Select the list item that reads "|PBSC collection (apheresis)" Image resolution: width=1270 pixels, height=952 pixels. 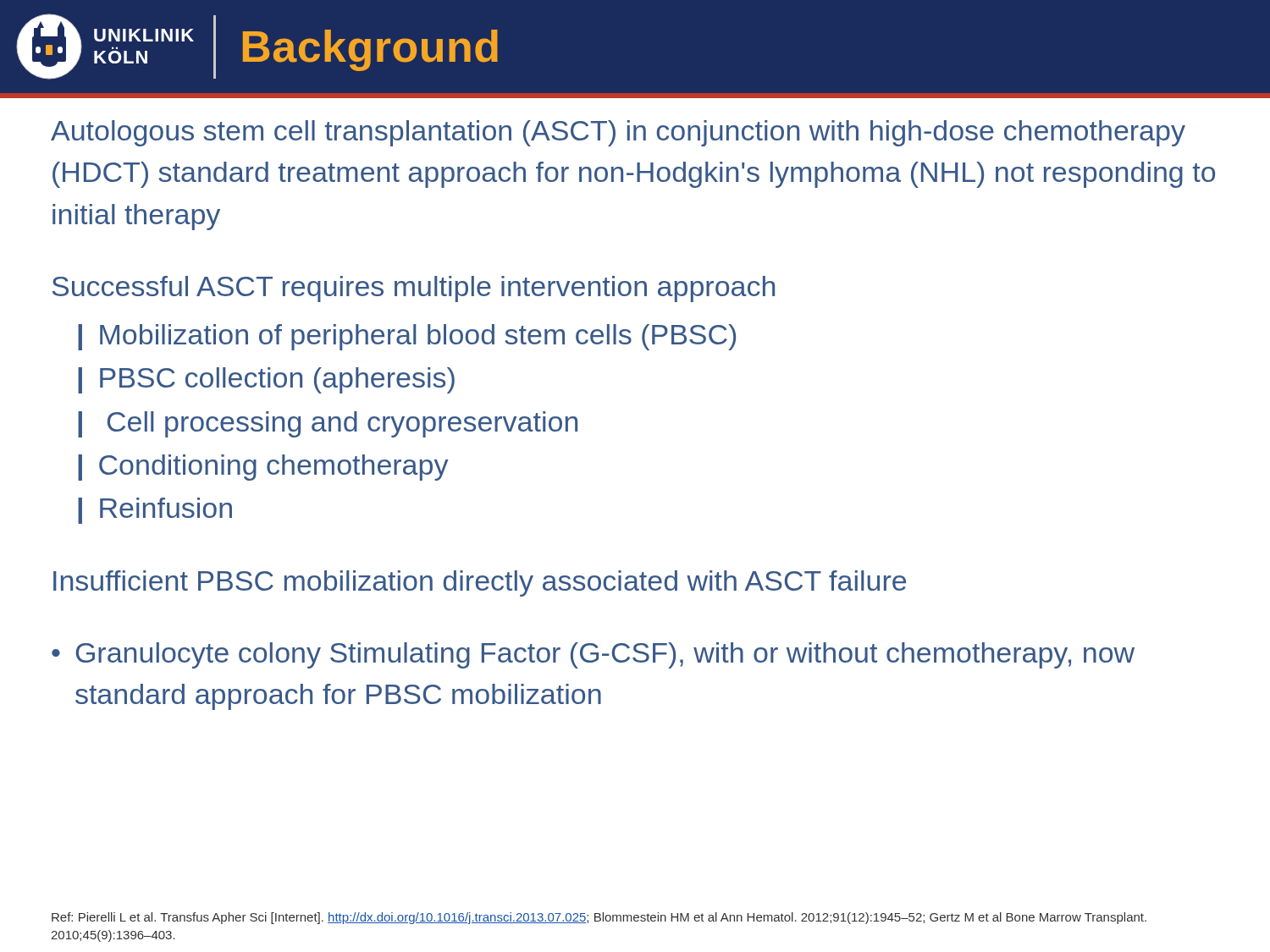click(x=266, y=378)
